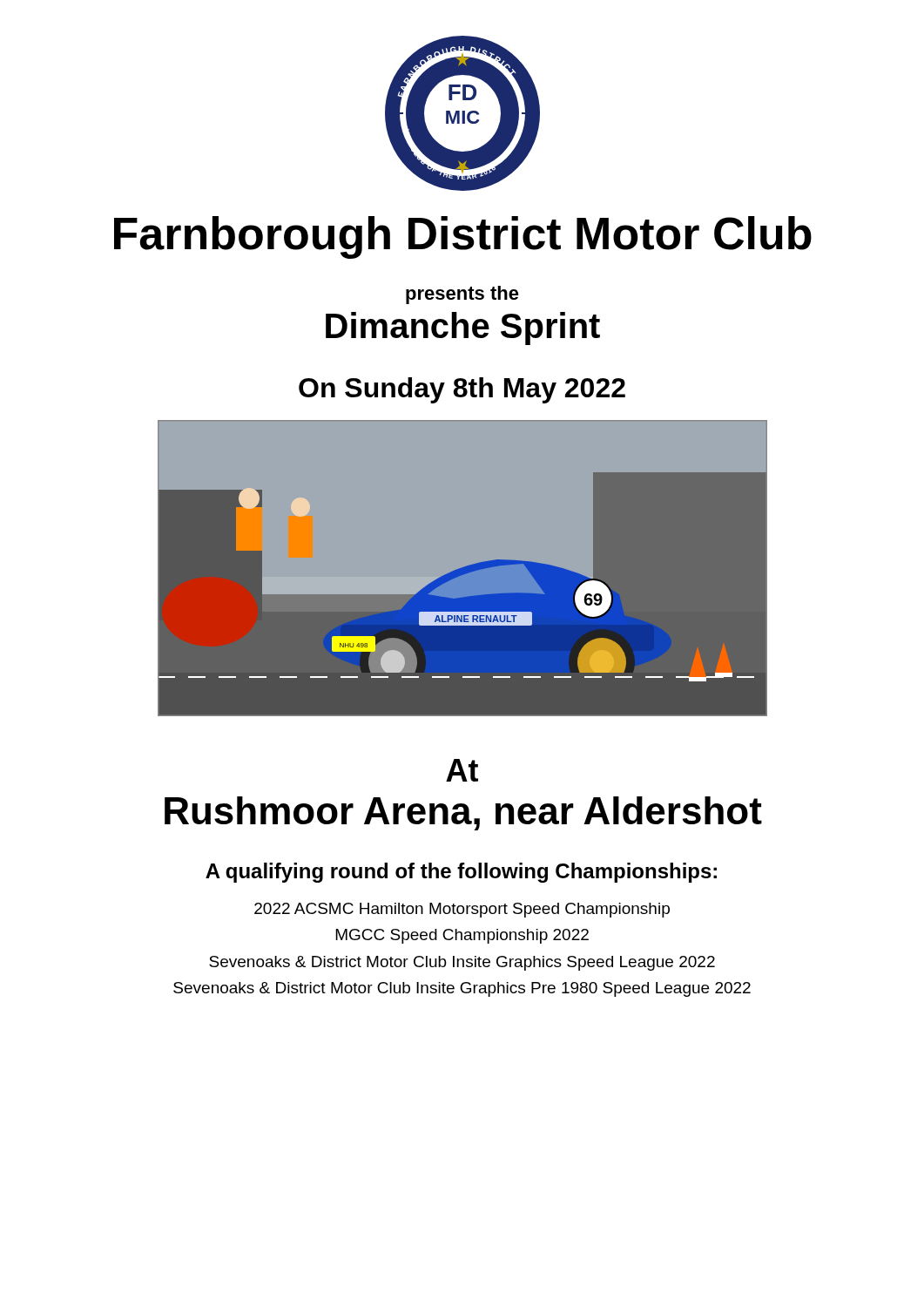Click on the logo
Screen dimensions: 1307x924
[x=462, y=113]
